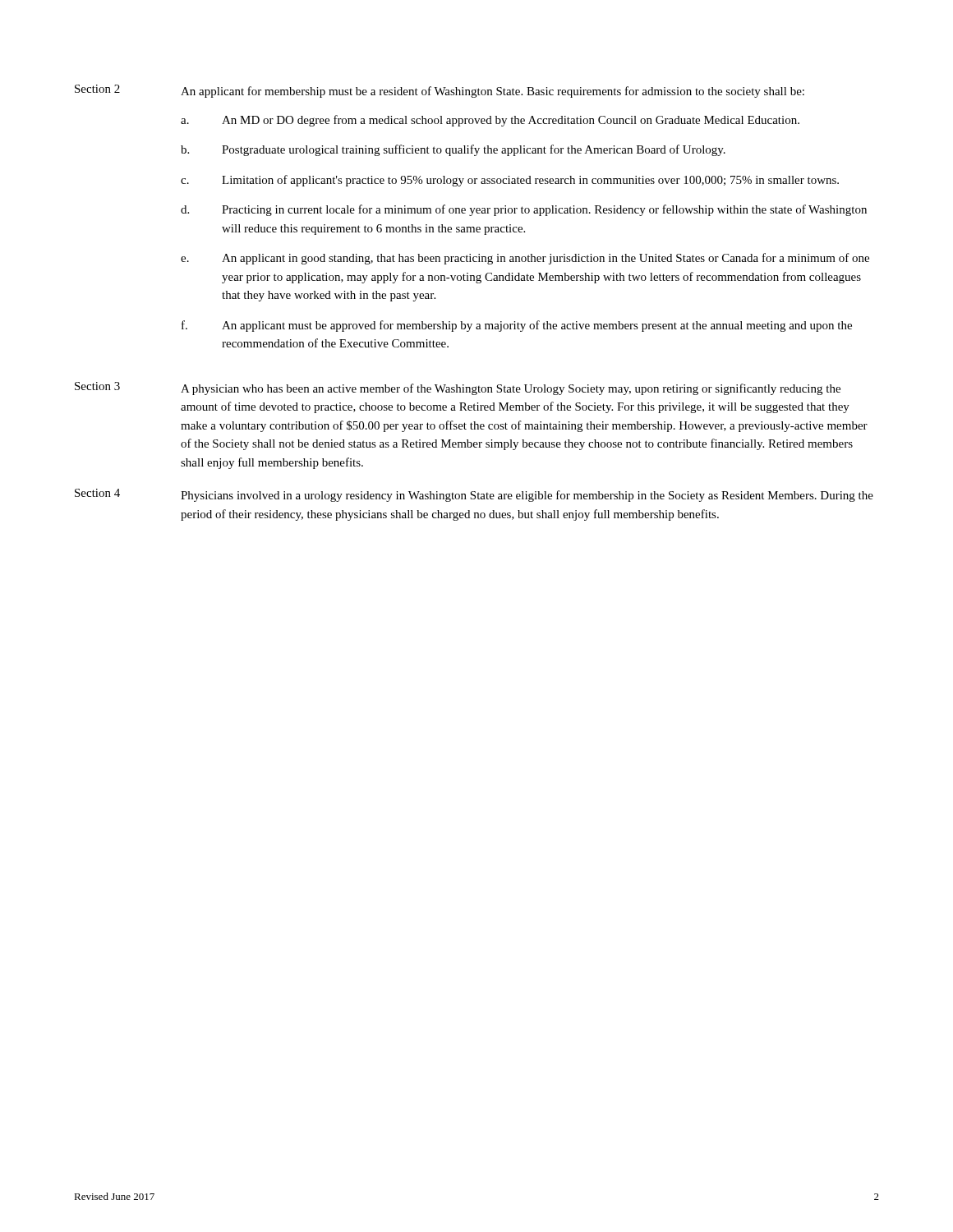Point to the block starting "Section 4 Physicians involved in a"

point(476,505)
